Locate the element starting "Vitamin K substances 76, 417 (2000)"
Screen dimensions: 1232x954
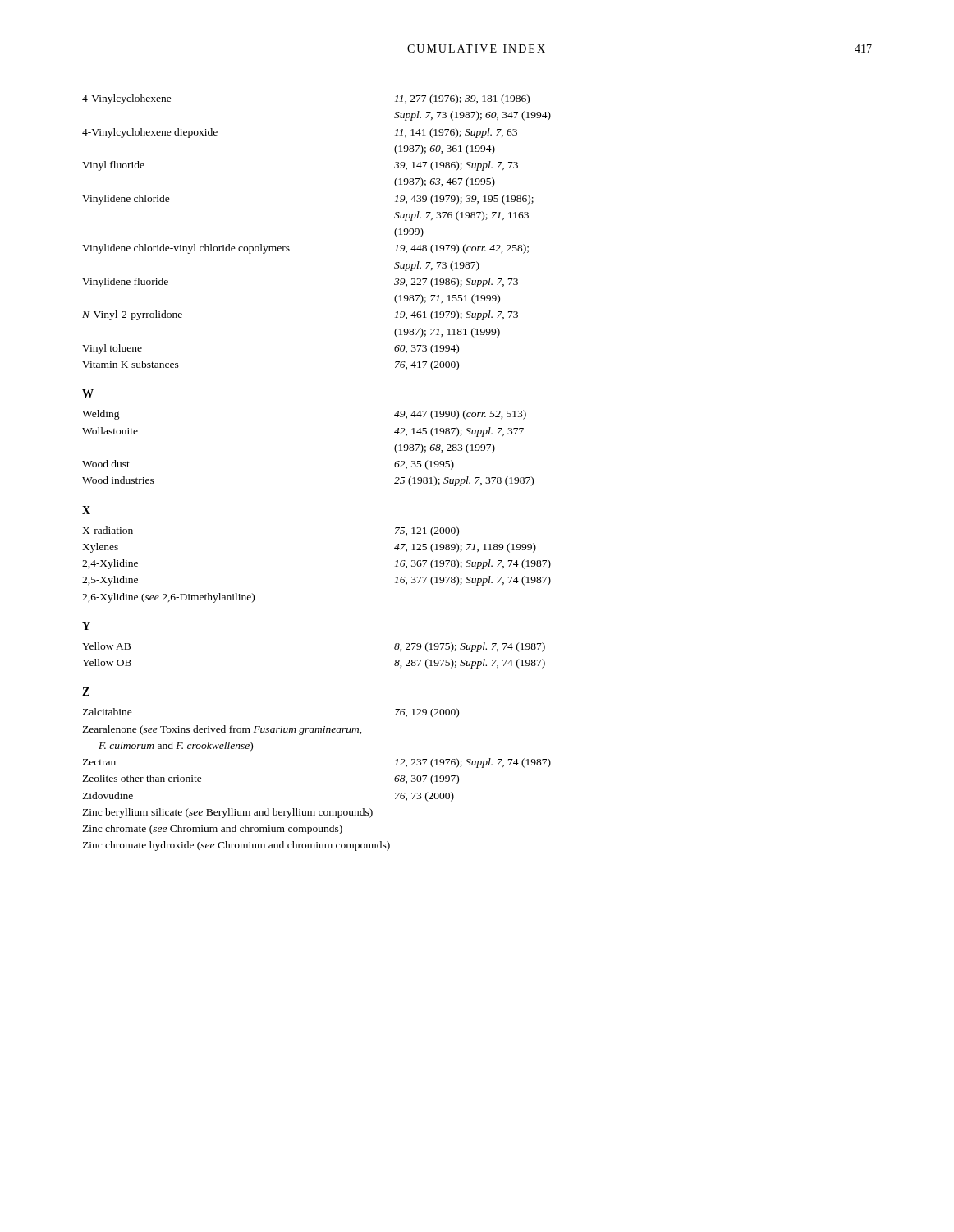click(x=124, y=365)
